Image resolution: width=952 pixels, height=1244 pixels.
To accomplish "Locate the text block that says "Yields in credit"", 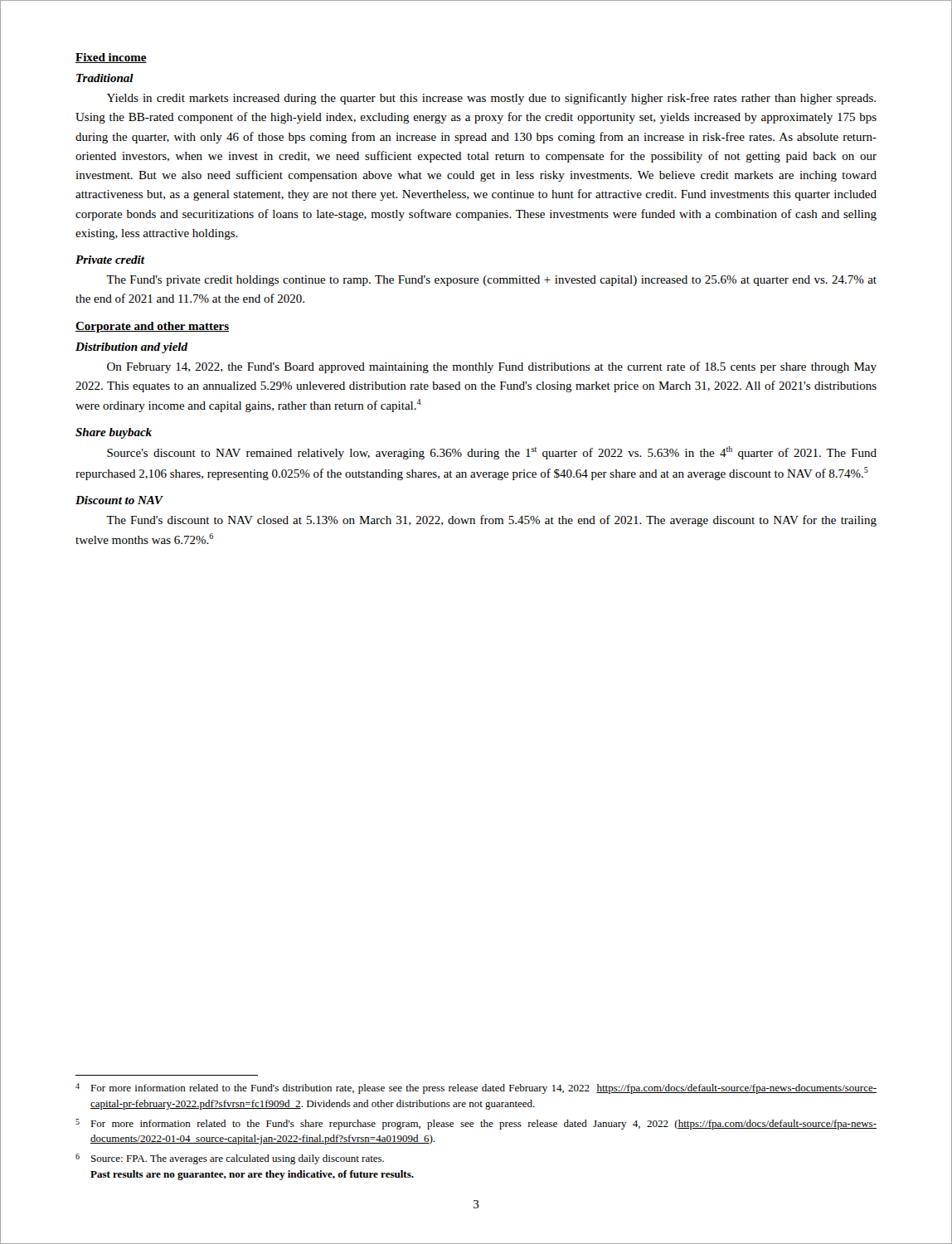I will point(476,165).
